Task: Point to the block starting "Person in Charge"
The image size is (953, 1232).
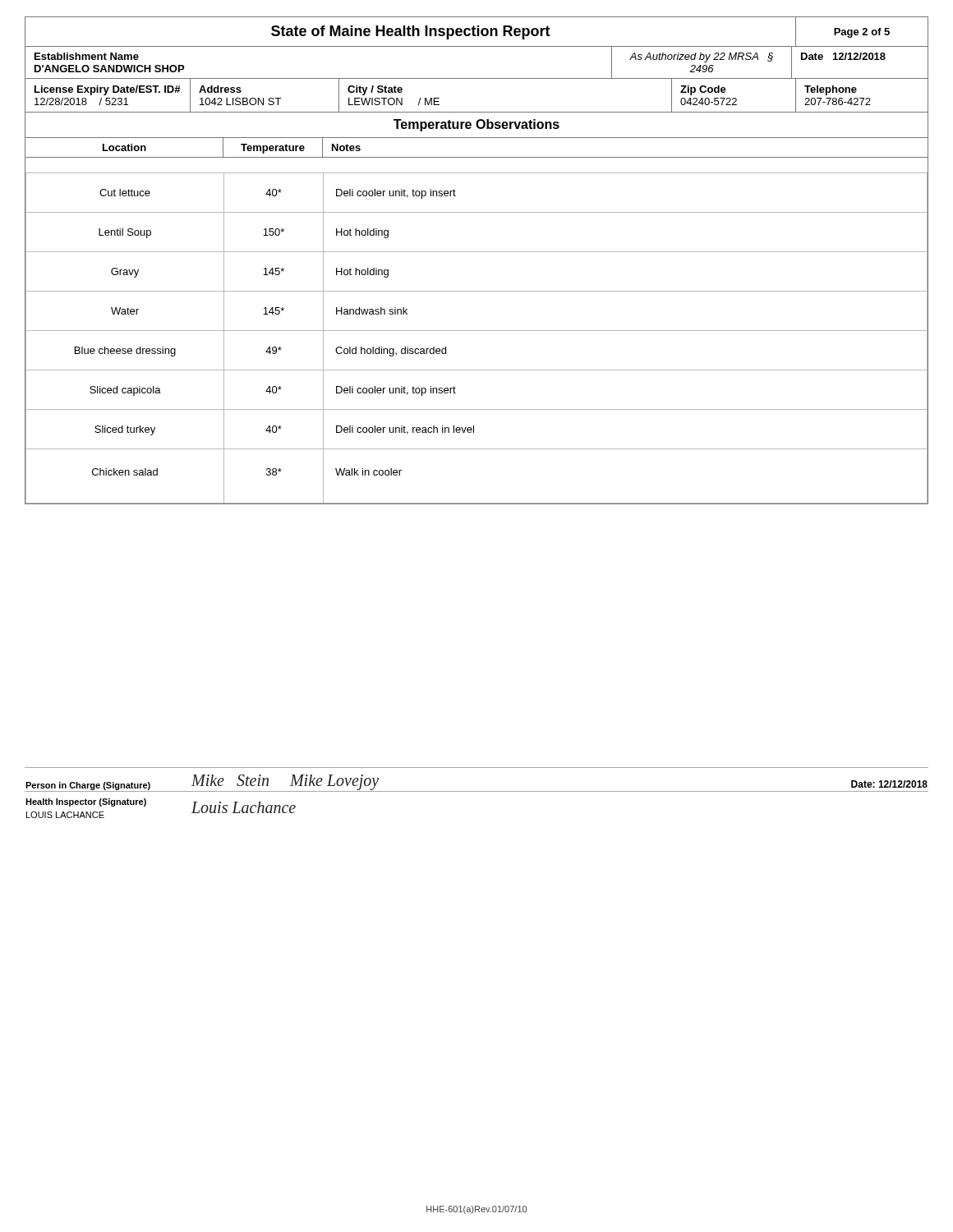Action: click(x=88, y=785)
